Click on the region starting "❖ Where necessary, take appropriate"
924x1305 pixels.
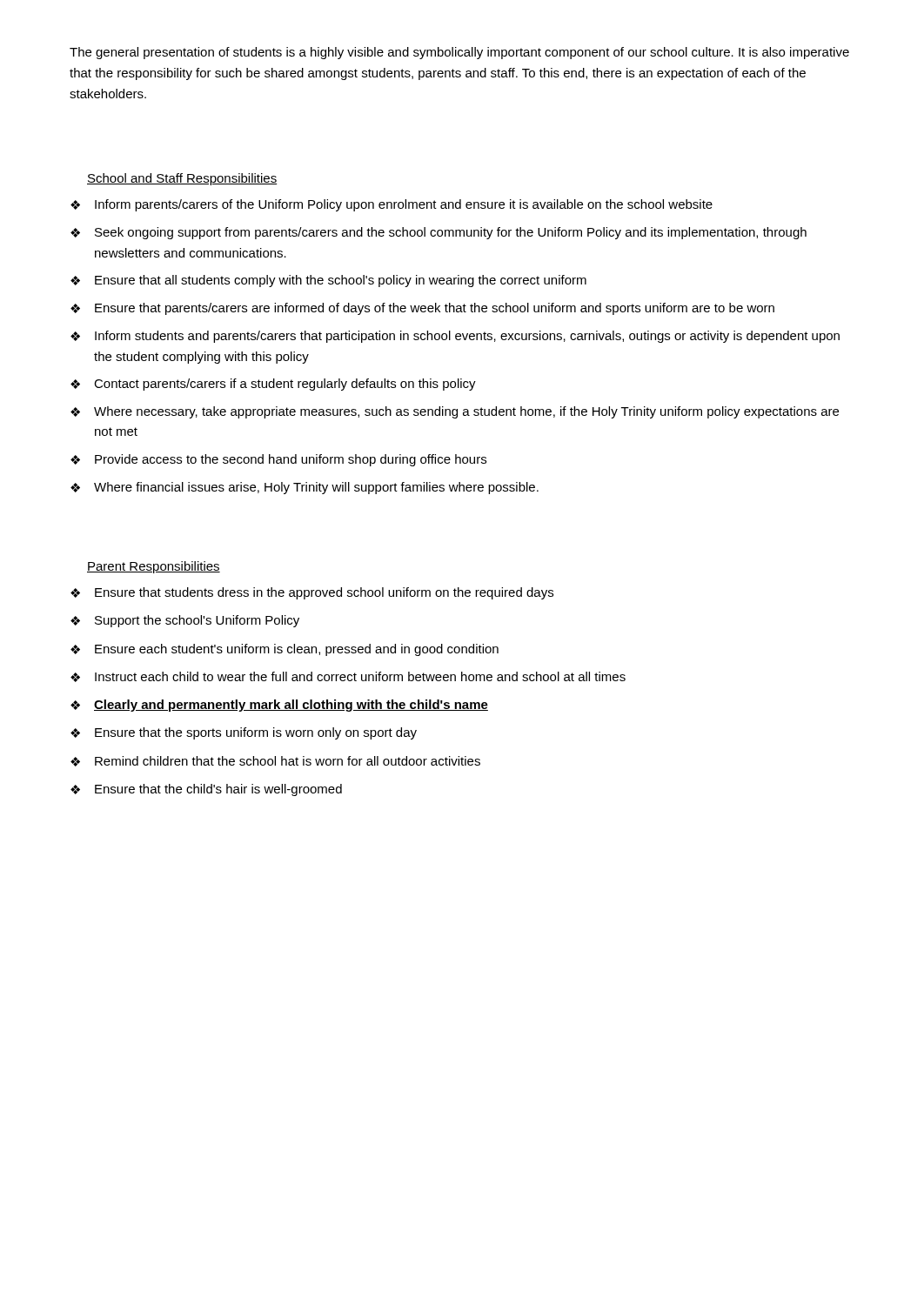pos(462,421)
